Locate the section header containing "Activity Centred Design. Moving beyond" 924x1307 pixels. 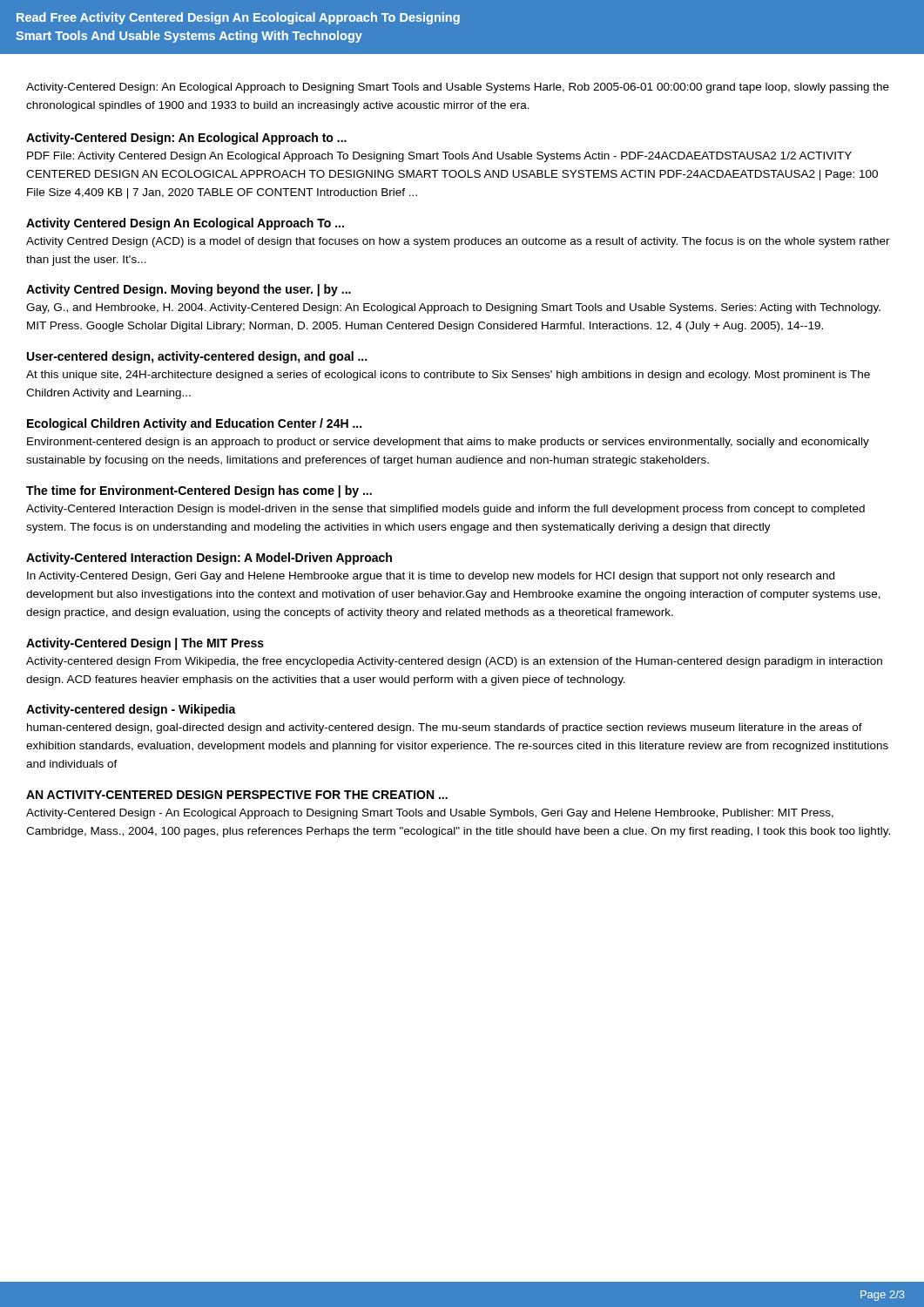(189, 290)
